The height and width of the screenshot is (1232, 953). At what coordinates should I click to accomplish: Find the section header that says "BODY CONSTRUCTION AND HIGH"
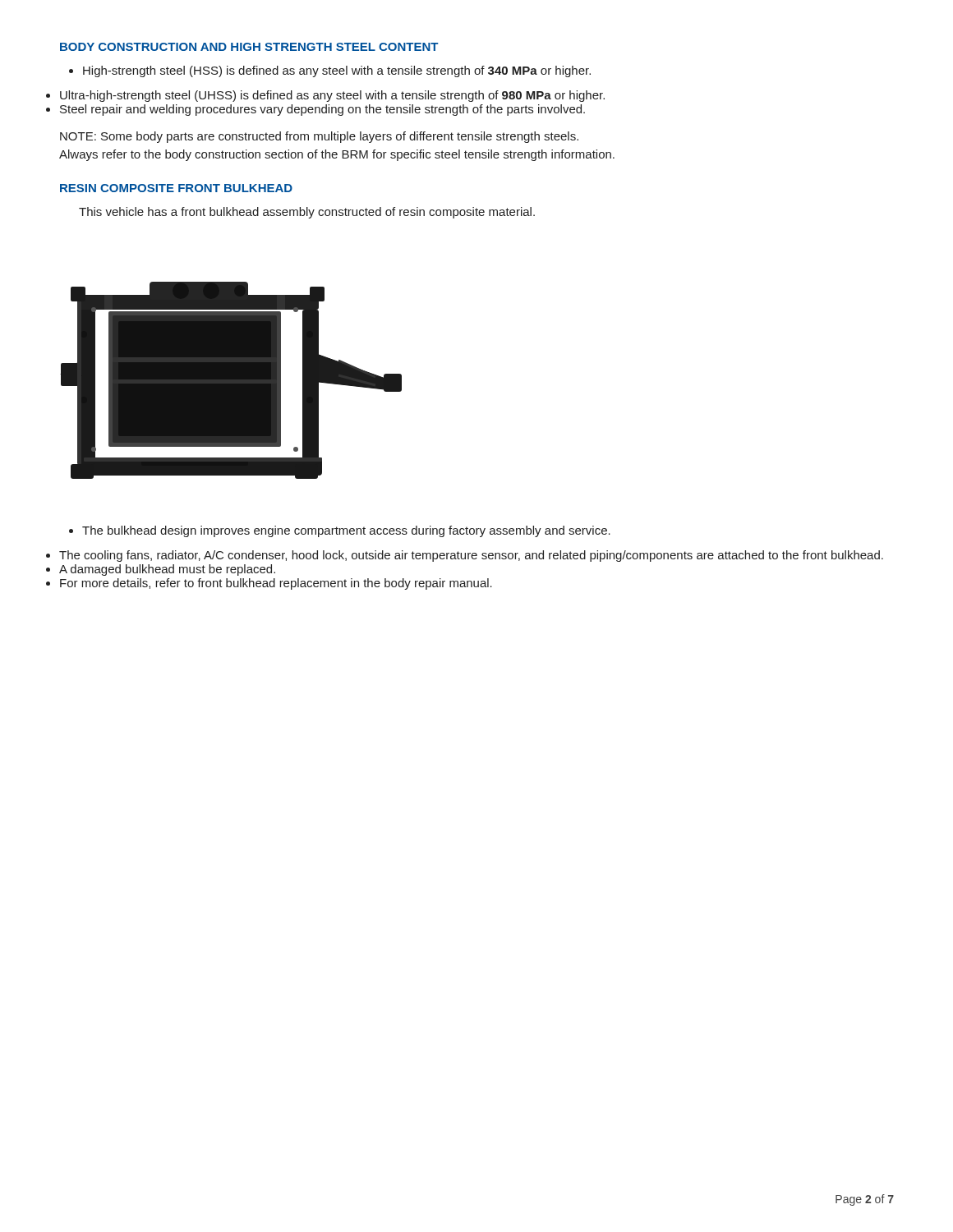coord(249,47)
